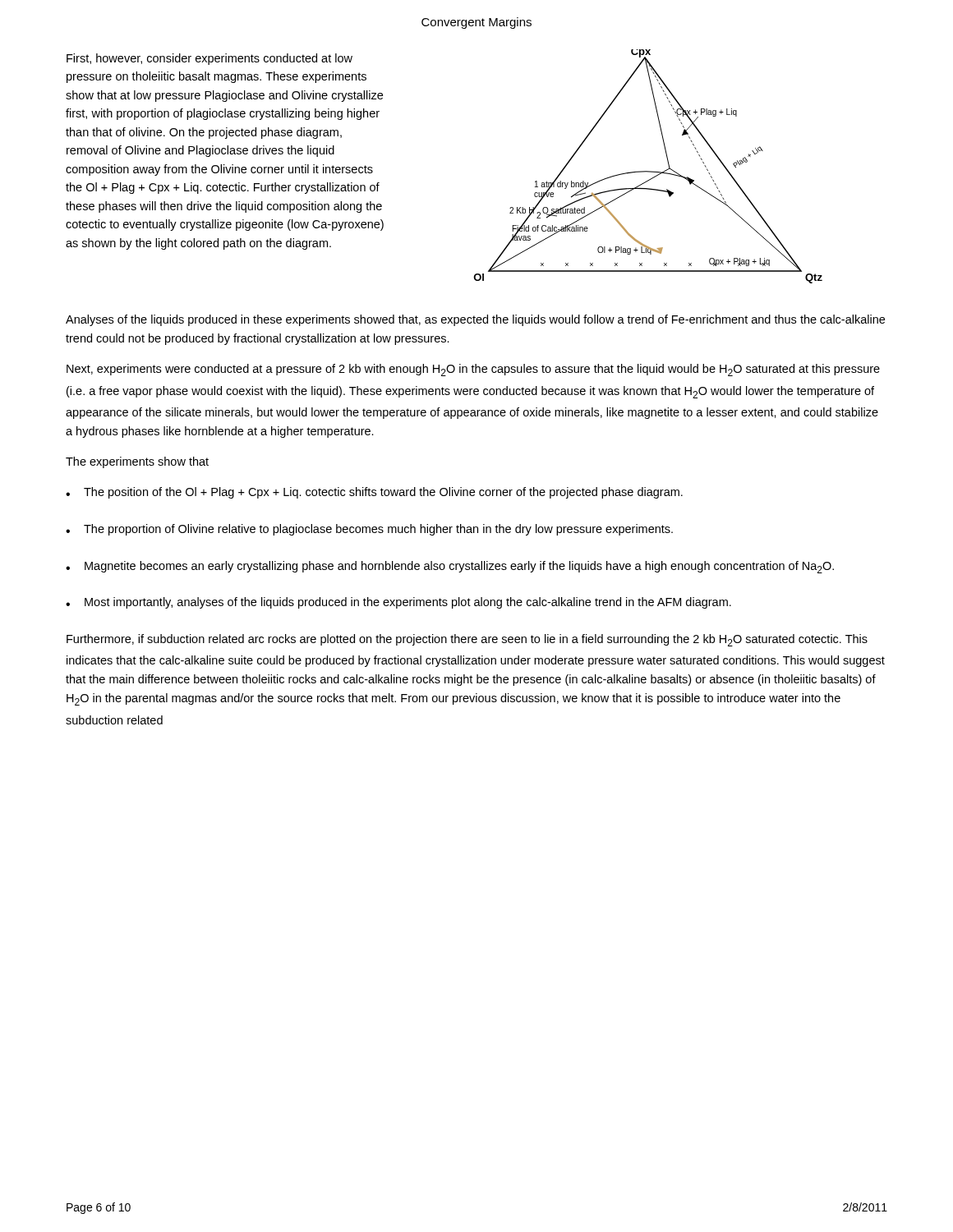Locate the element starting "• Magnetite becomes an early crystallizing"
Viewport: 953px width, 1232px height.
pyautogui.click(x=476, y=567)
